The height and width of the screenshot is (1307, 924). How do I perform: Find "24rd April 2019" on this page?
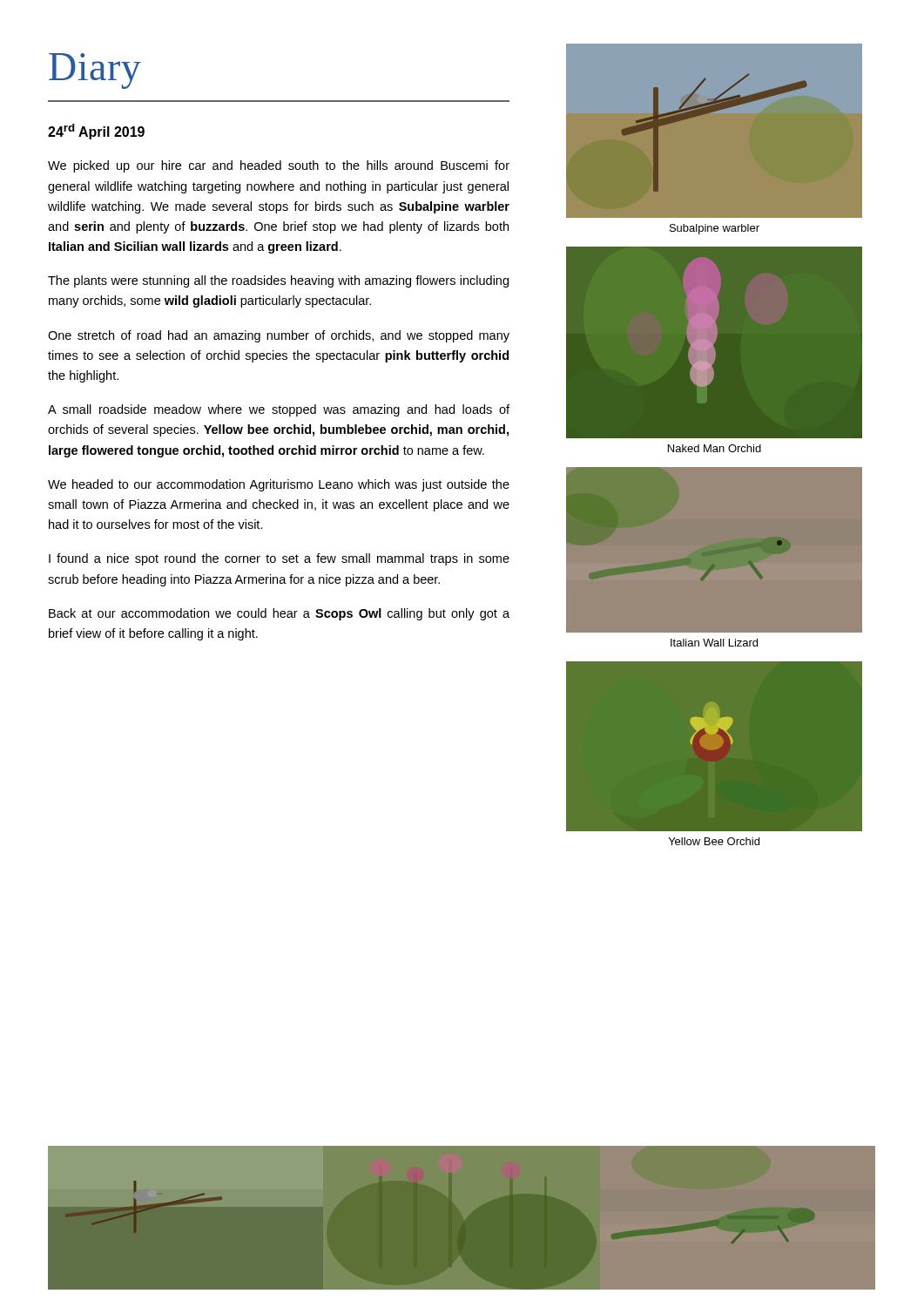pos(96,132)
